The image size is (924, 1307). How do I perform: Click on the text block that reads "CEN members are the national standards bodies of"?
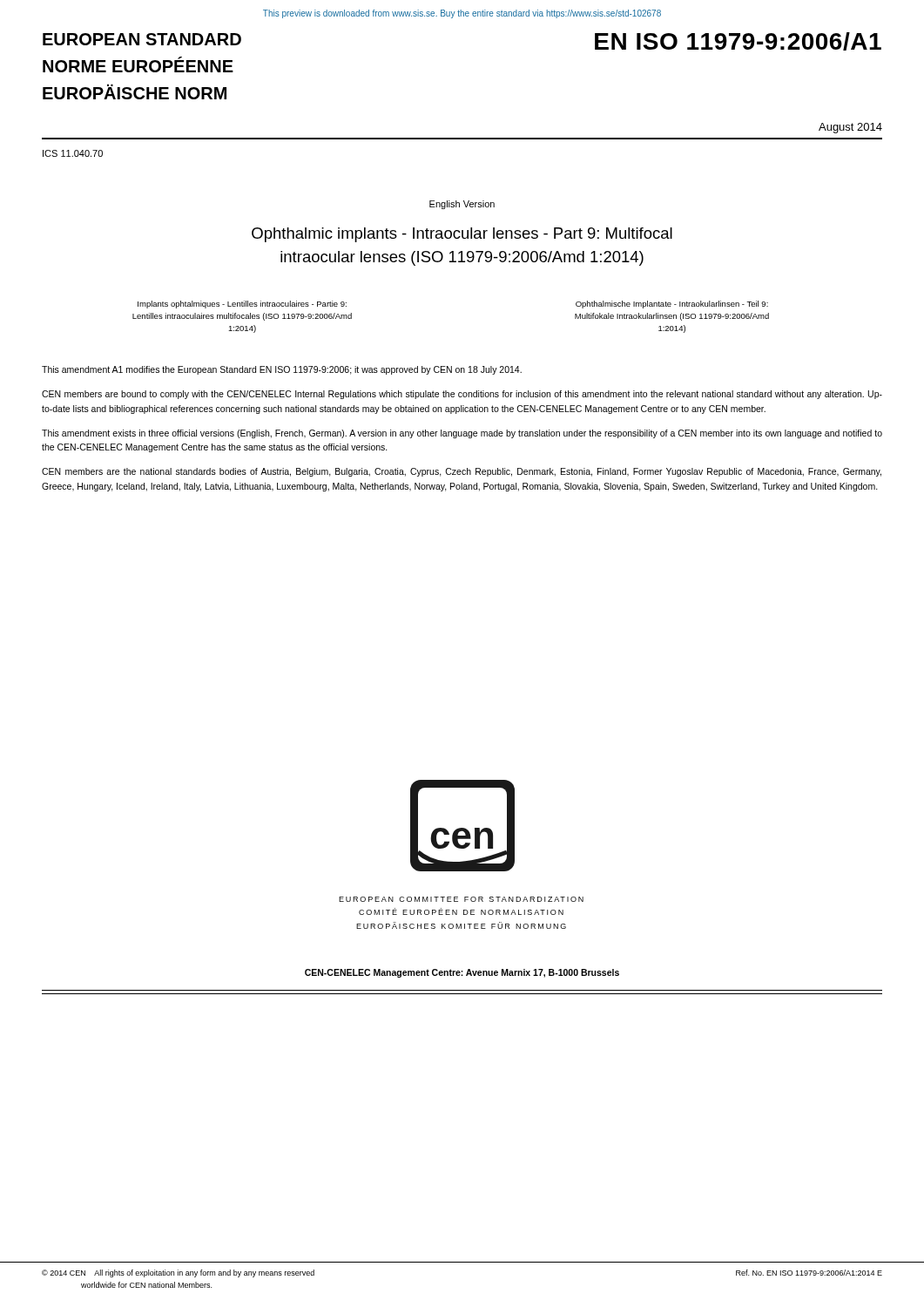click(x=462, y=479)
